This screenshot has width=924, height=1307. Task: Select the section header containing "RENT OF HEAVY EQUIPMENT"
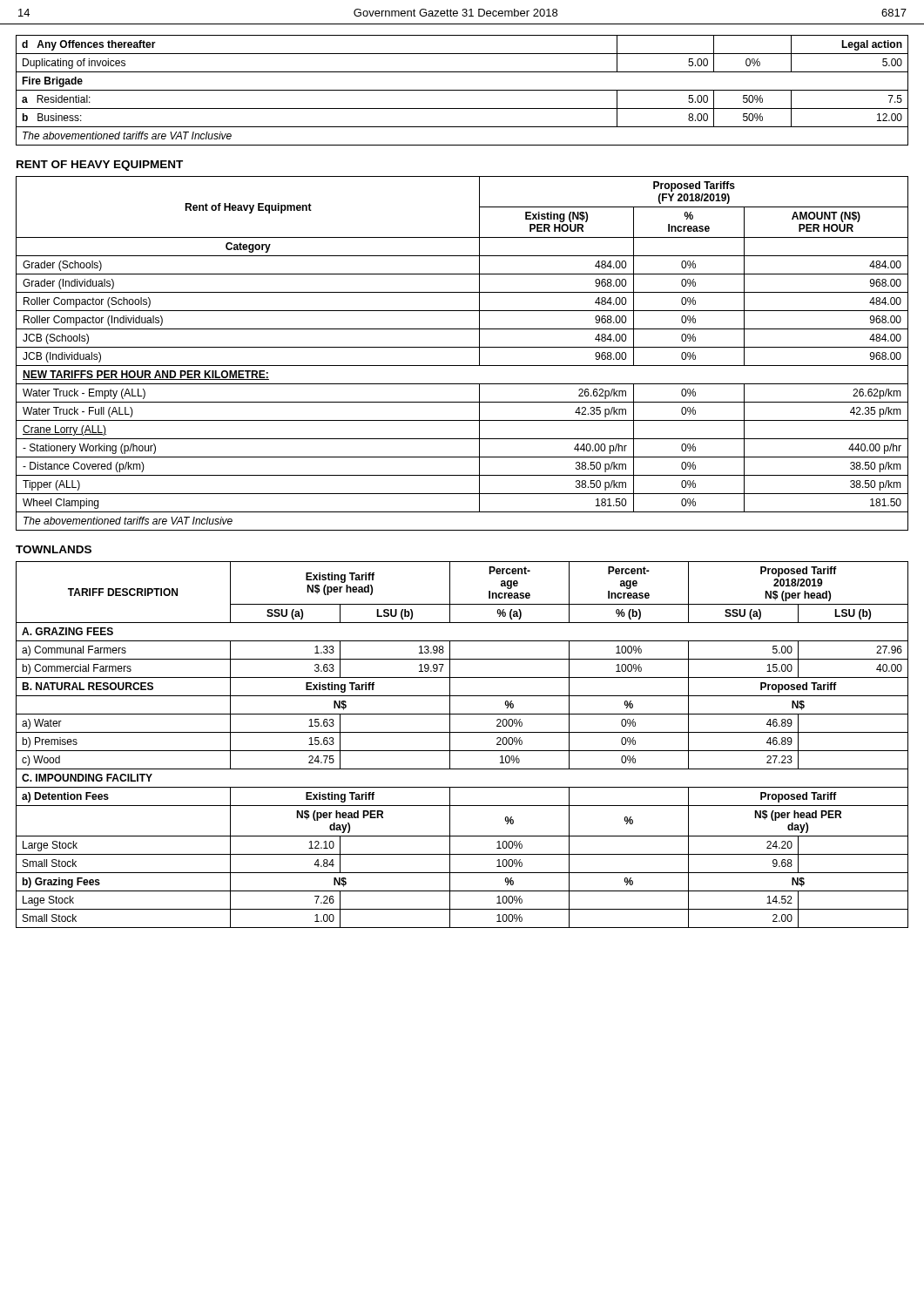pos(99,164)
